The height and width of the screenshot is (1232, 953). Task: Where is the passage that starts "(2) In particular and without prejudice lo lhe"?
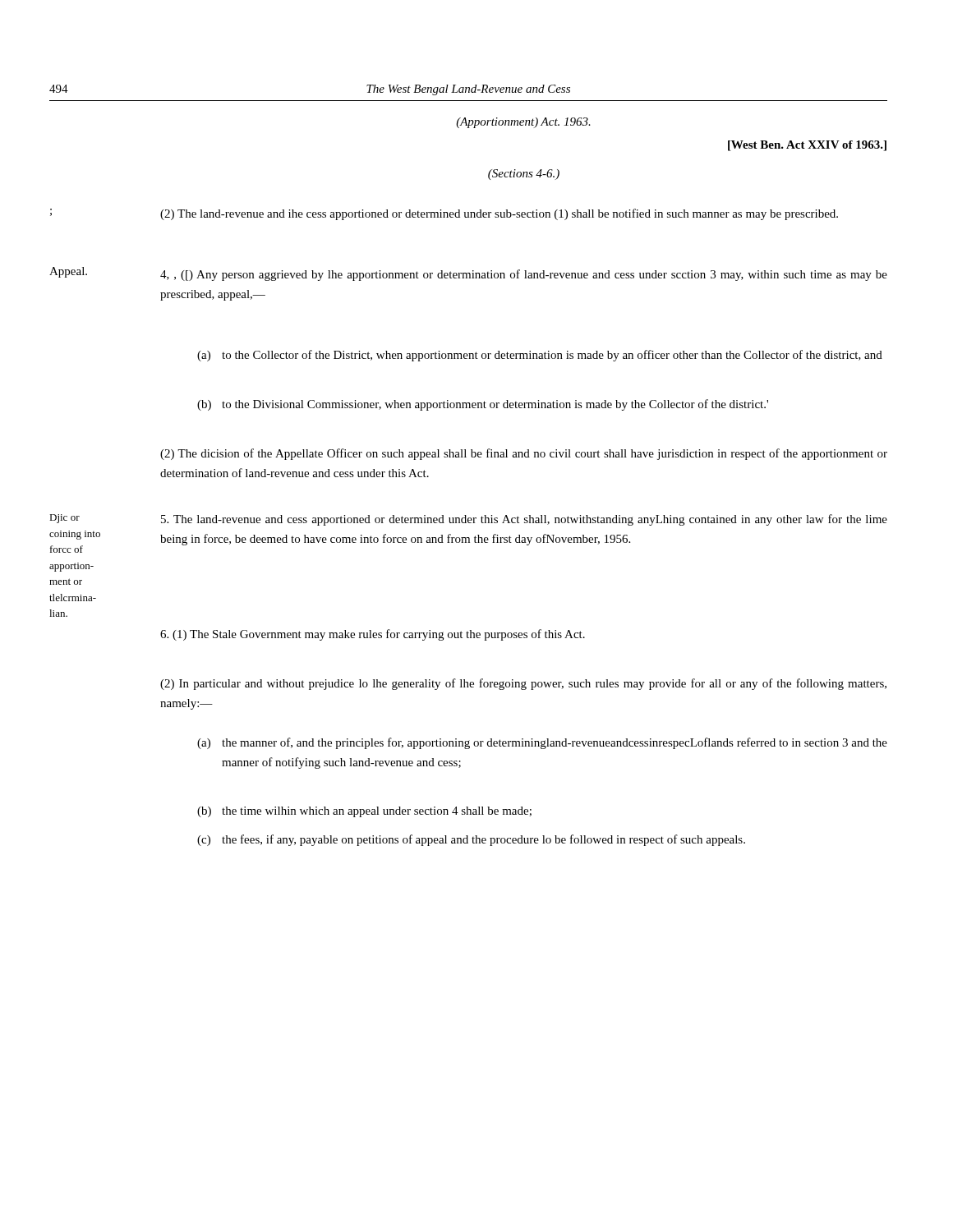point(524,693)
